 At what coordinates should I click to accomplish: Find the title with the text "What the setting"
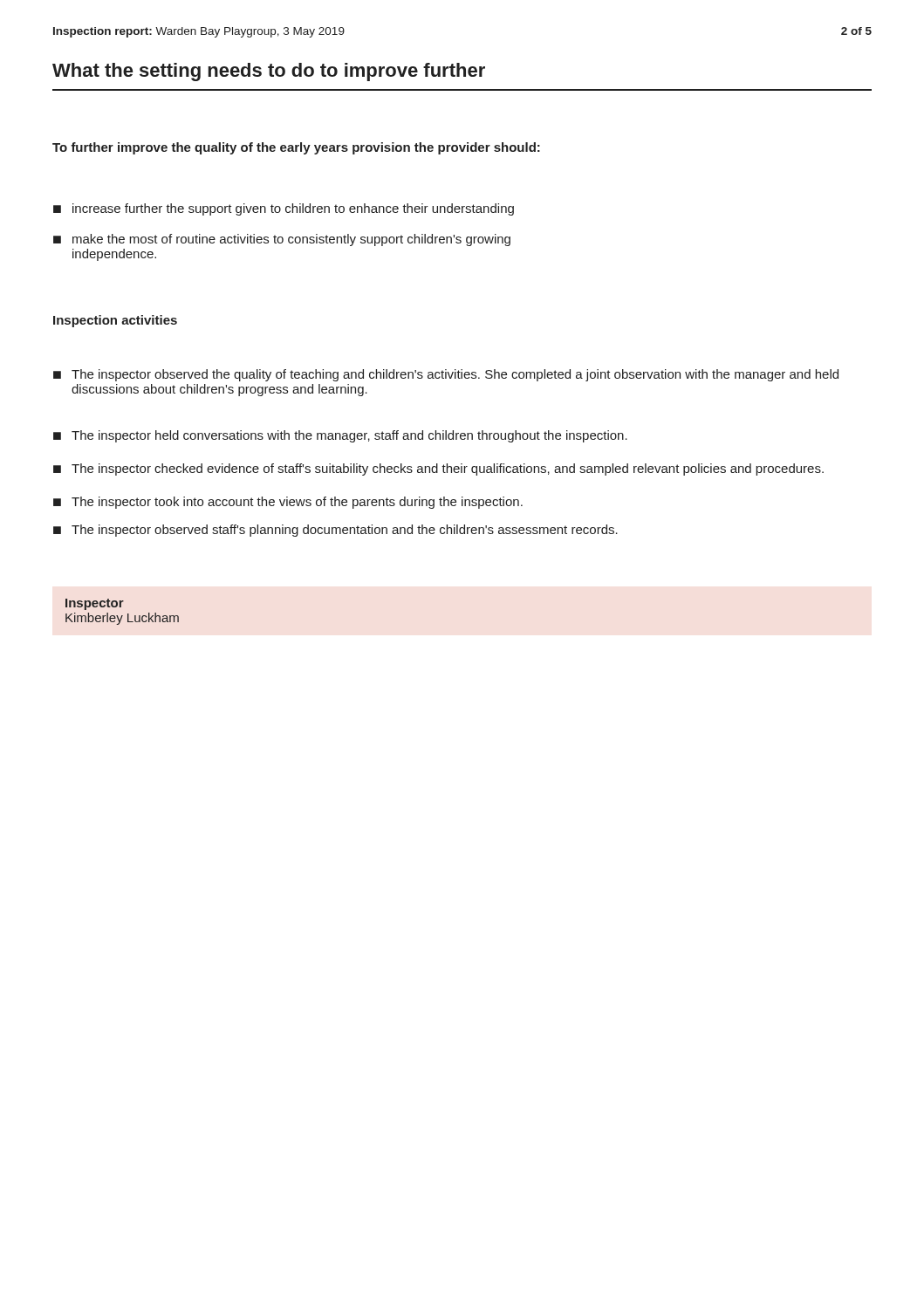269,70
